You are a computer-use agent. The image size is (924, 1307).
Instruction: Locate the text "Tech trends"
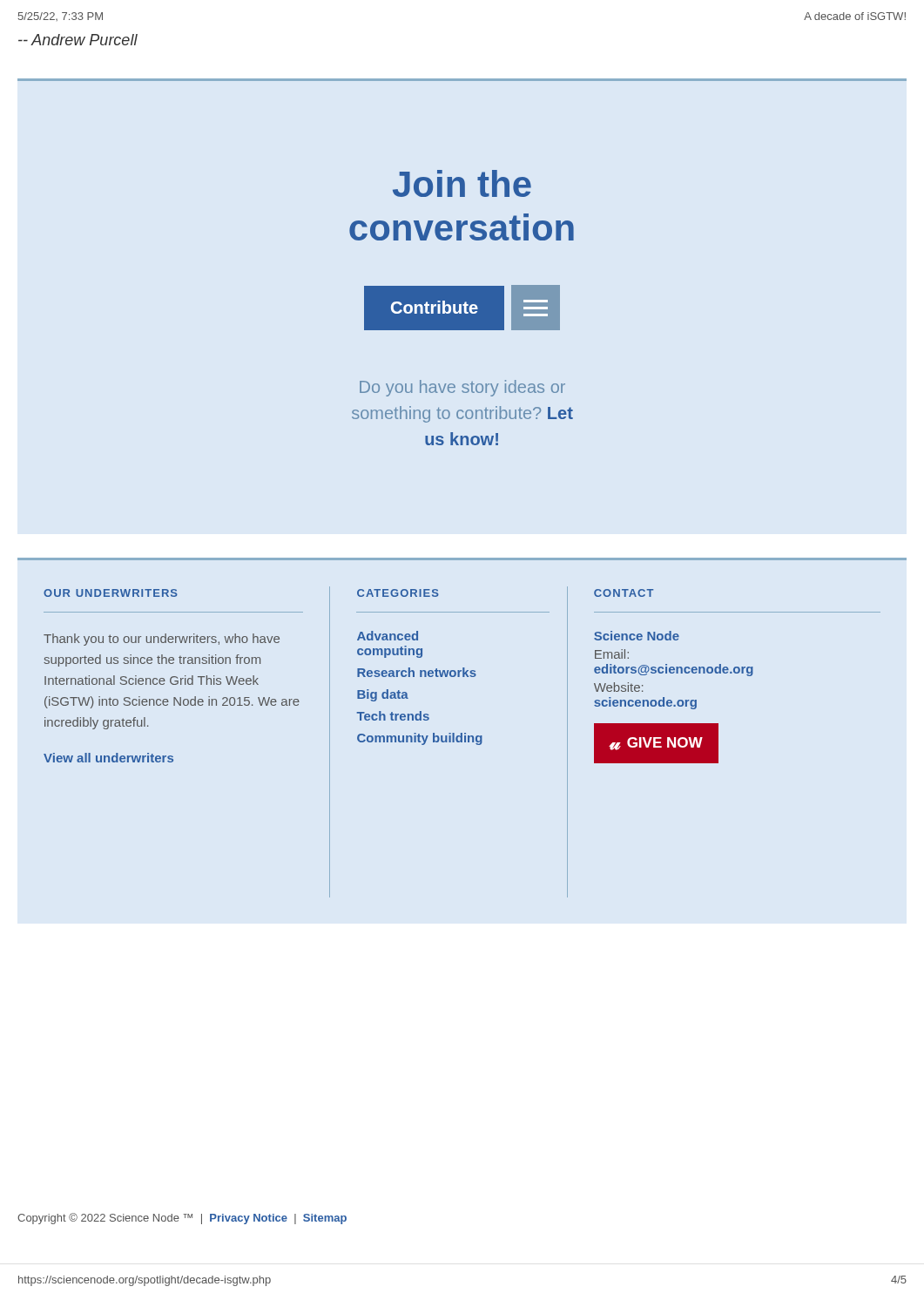coord(393,716)
